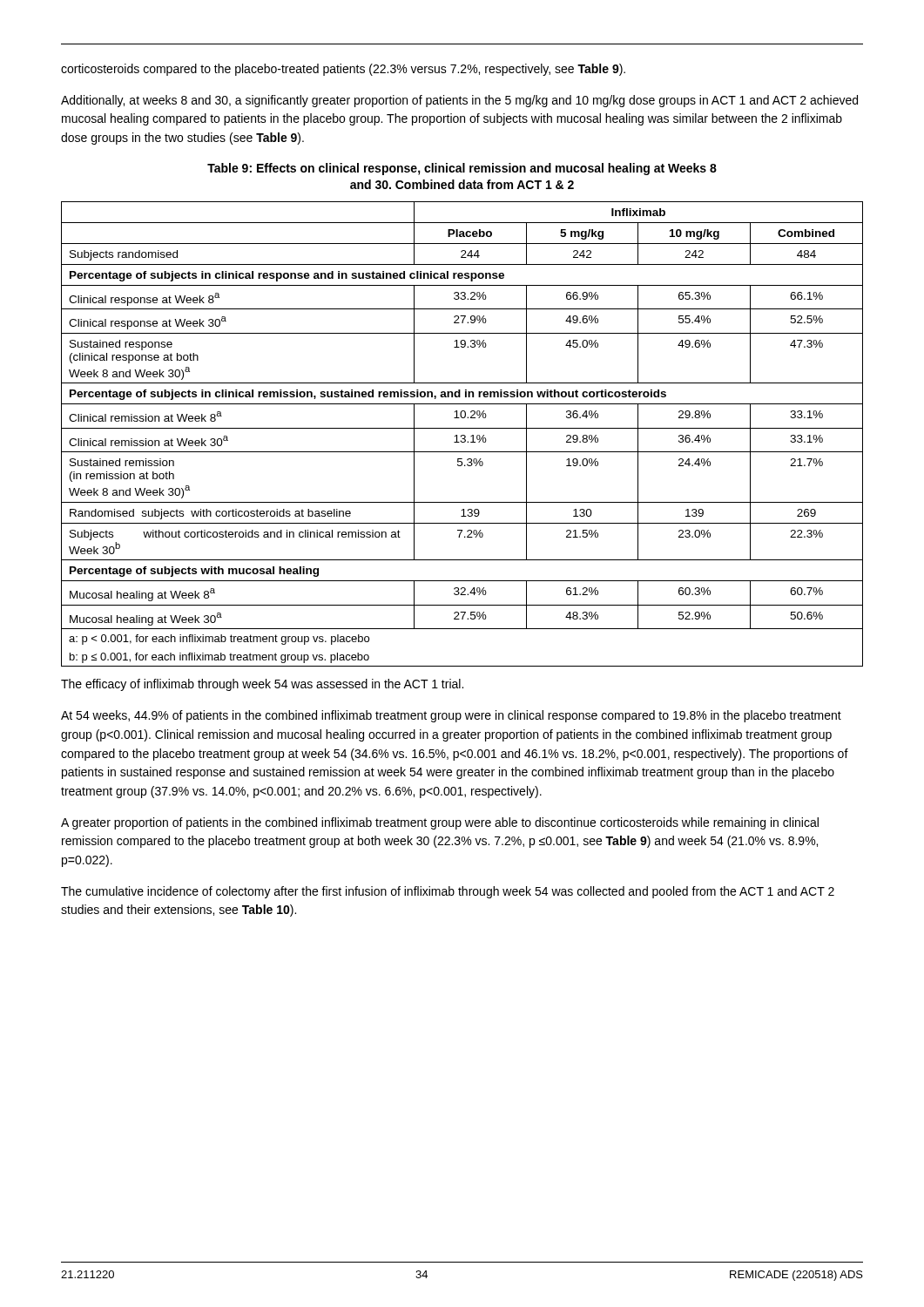Click on the region starting "corticosteroids compared to the placebo-treated patients (22.3% versus"

point(344,69)
